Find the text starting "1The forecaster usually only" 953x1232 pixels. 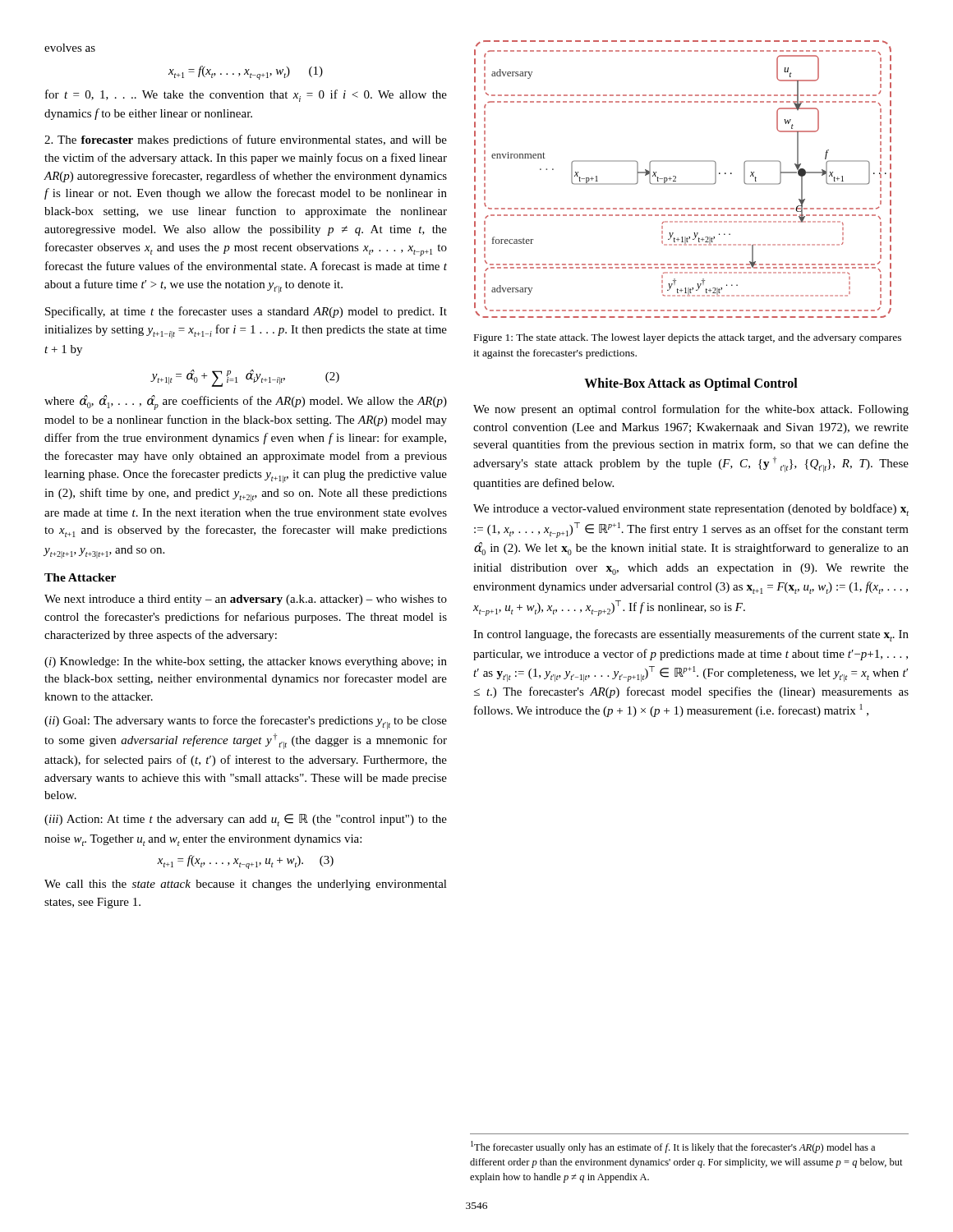[x=686, y=1161]
